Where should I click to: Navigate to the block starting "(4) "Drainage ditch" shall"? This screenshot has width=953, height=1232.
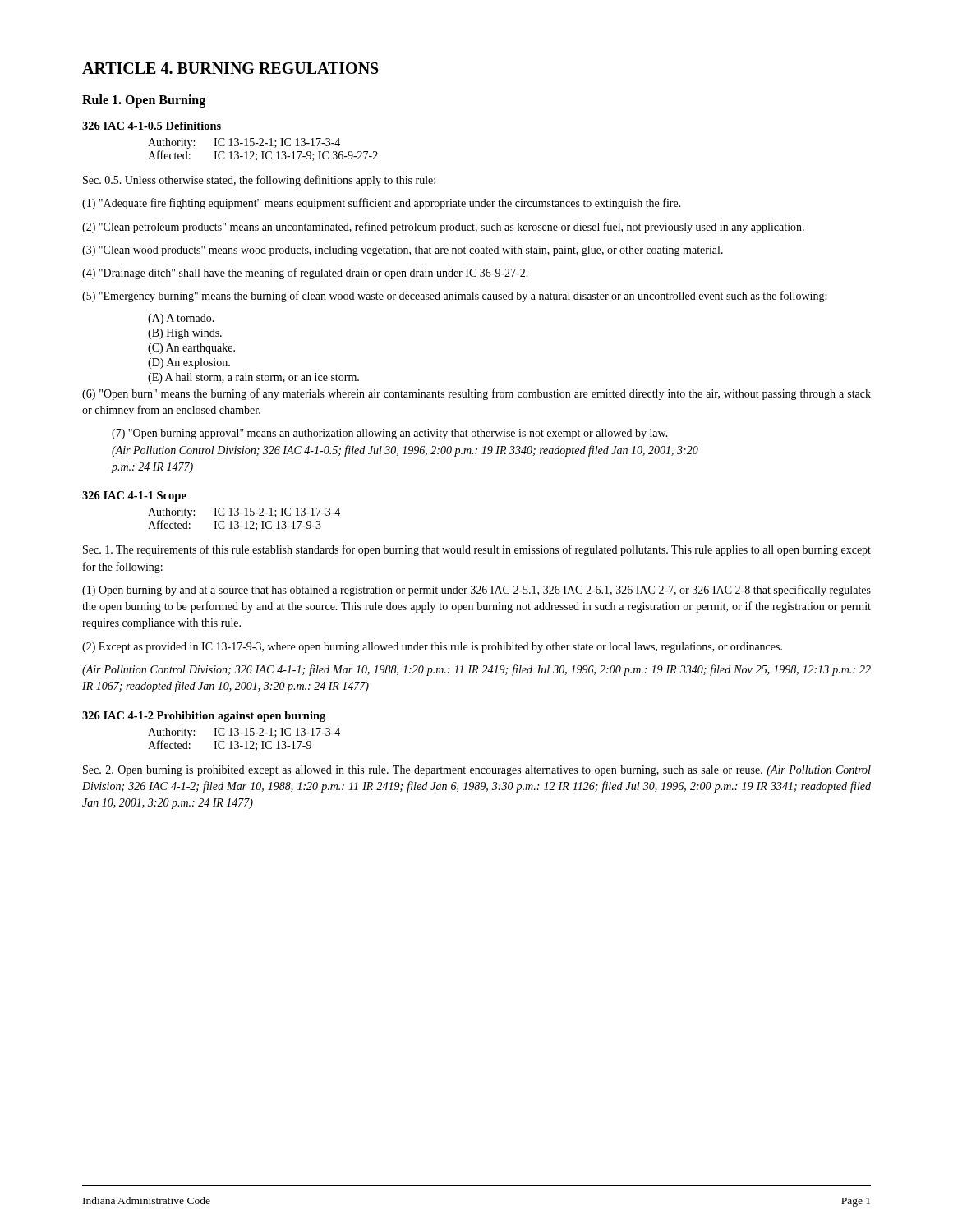(305, 273)
